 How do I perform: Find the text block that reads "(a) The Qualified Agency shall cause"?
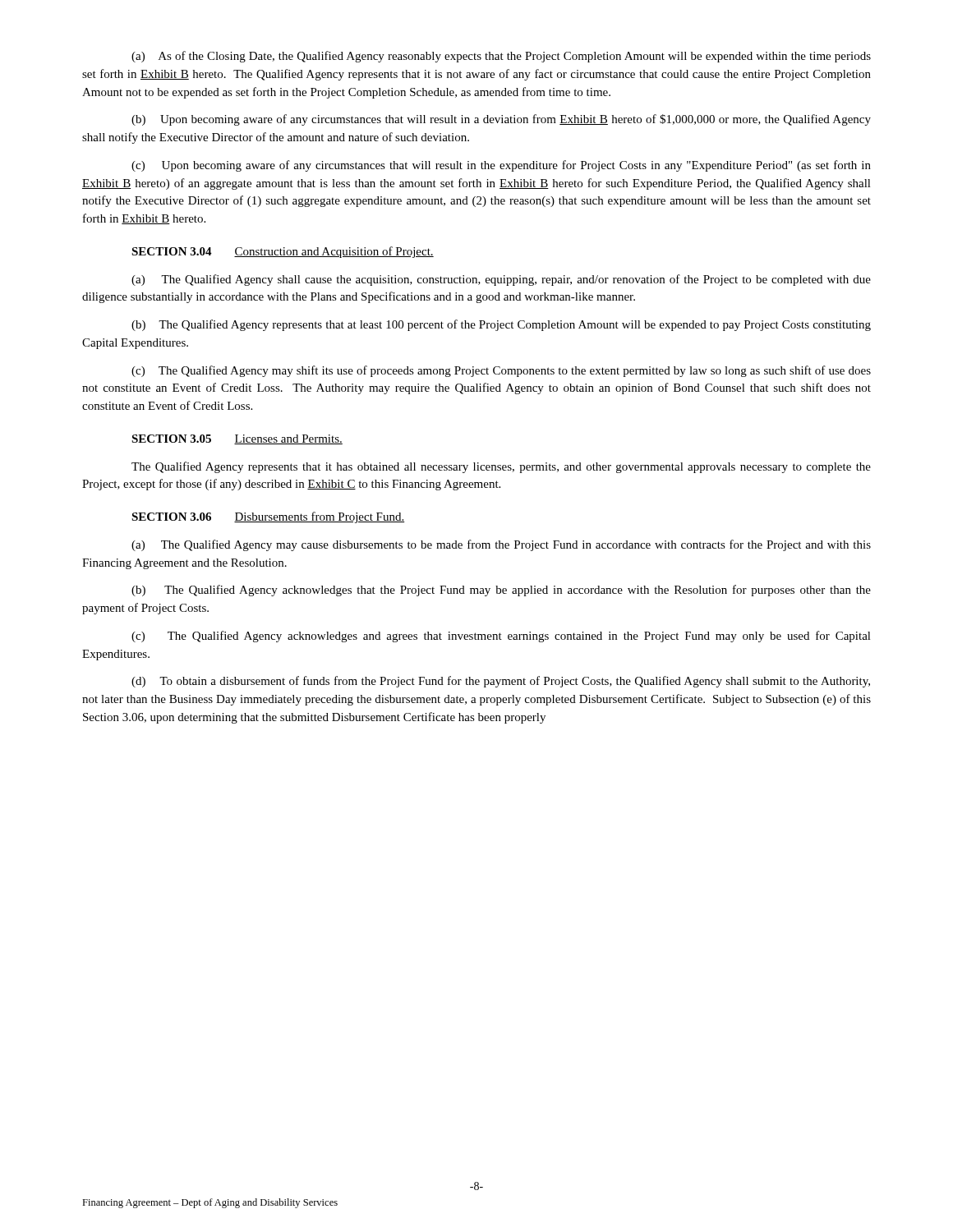point(476,288)
